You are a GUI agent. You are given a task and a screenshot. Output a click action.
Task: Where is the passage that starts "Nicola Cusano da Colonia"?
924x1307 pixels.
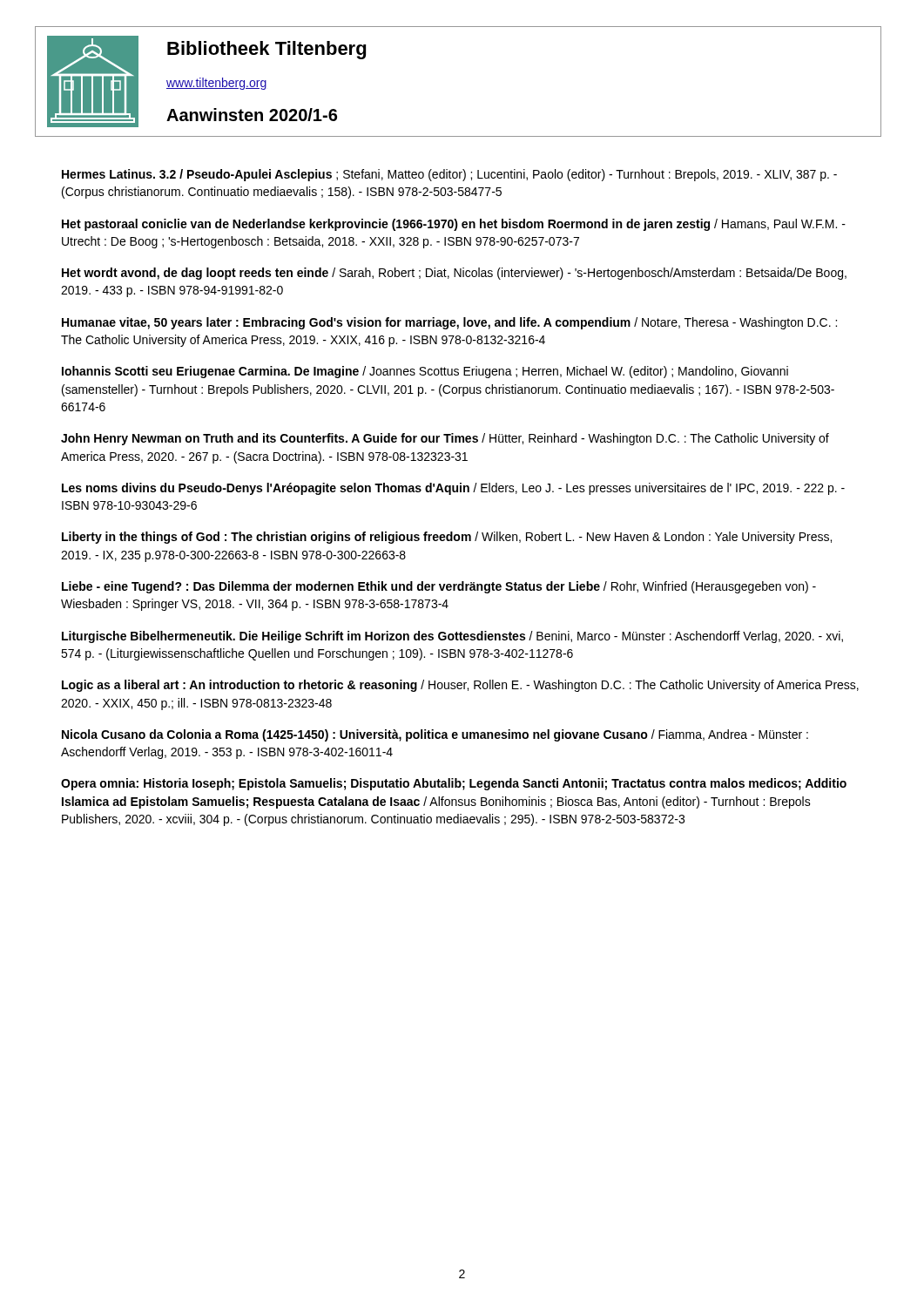435,743
